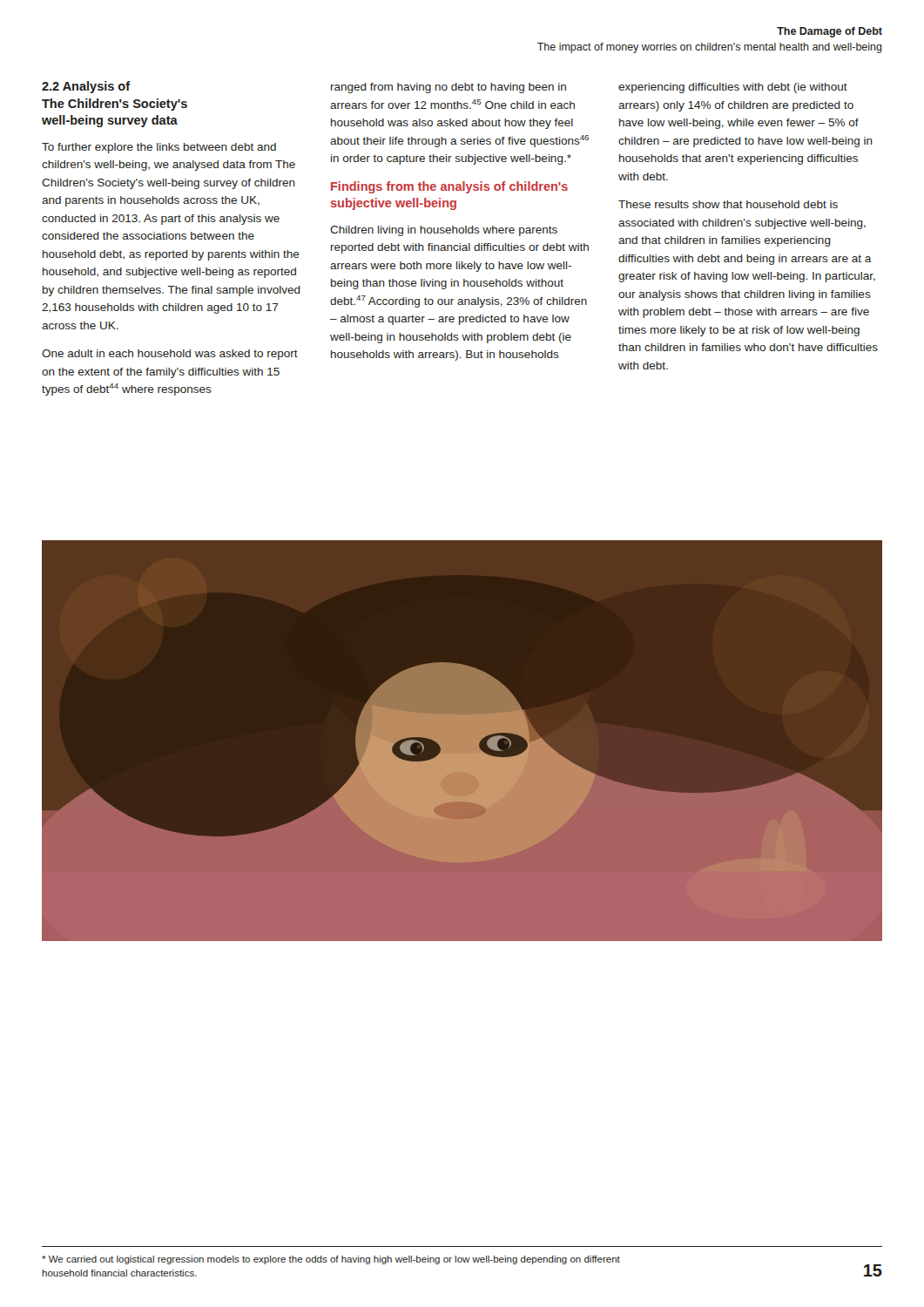Find the region starting "One adult in each"

point(170,372)
